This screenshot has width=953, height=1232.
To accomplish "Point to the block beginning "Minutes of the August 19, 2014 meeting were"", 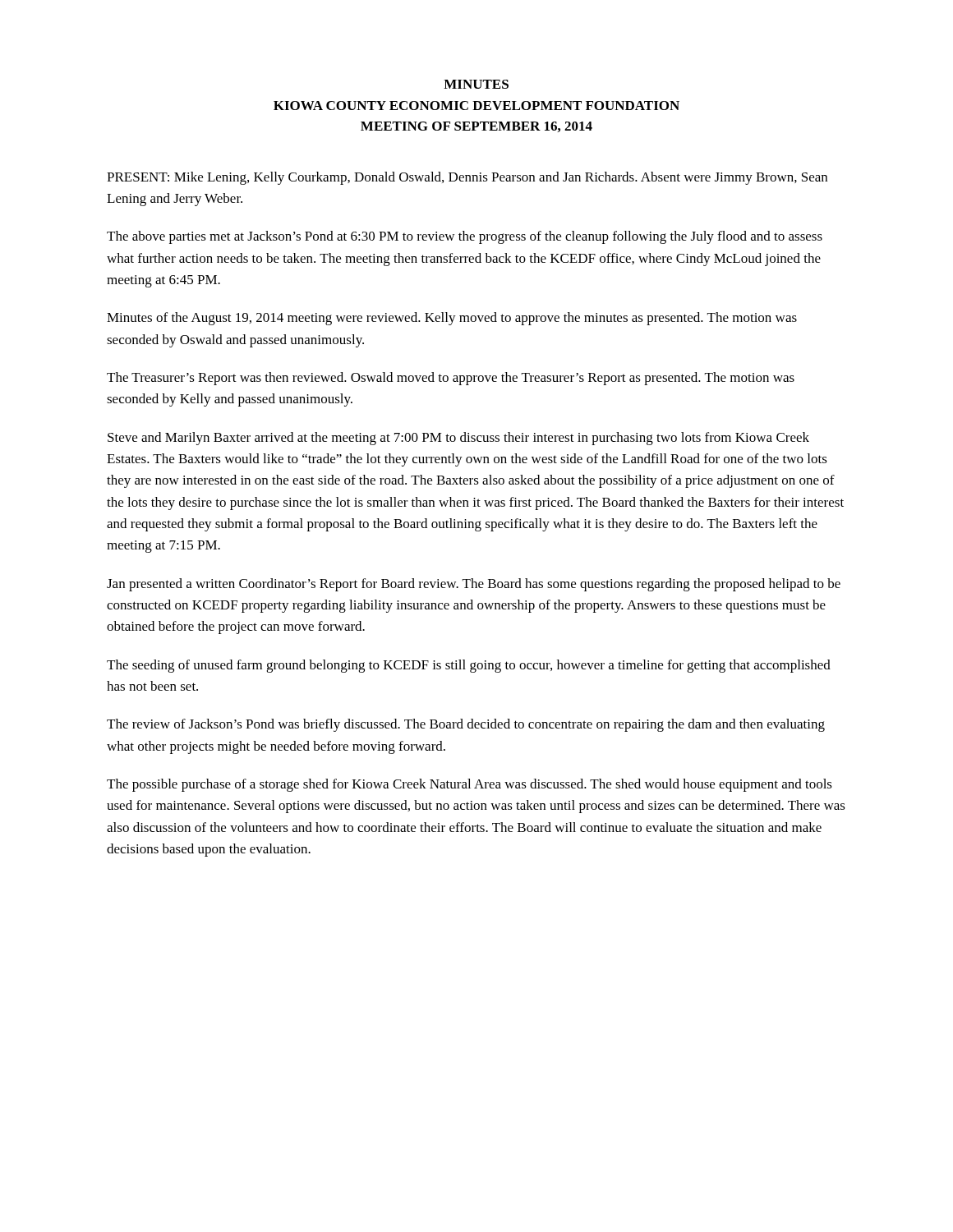I will (x=452, y=328).
